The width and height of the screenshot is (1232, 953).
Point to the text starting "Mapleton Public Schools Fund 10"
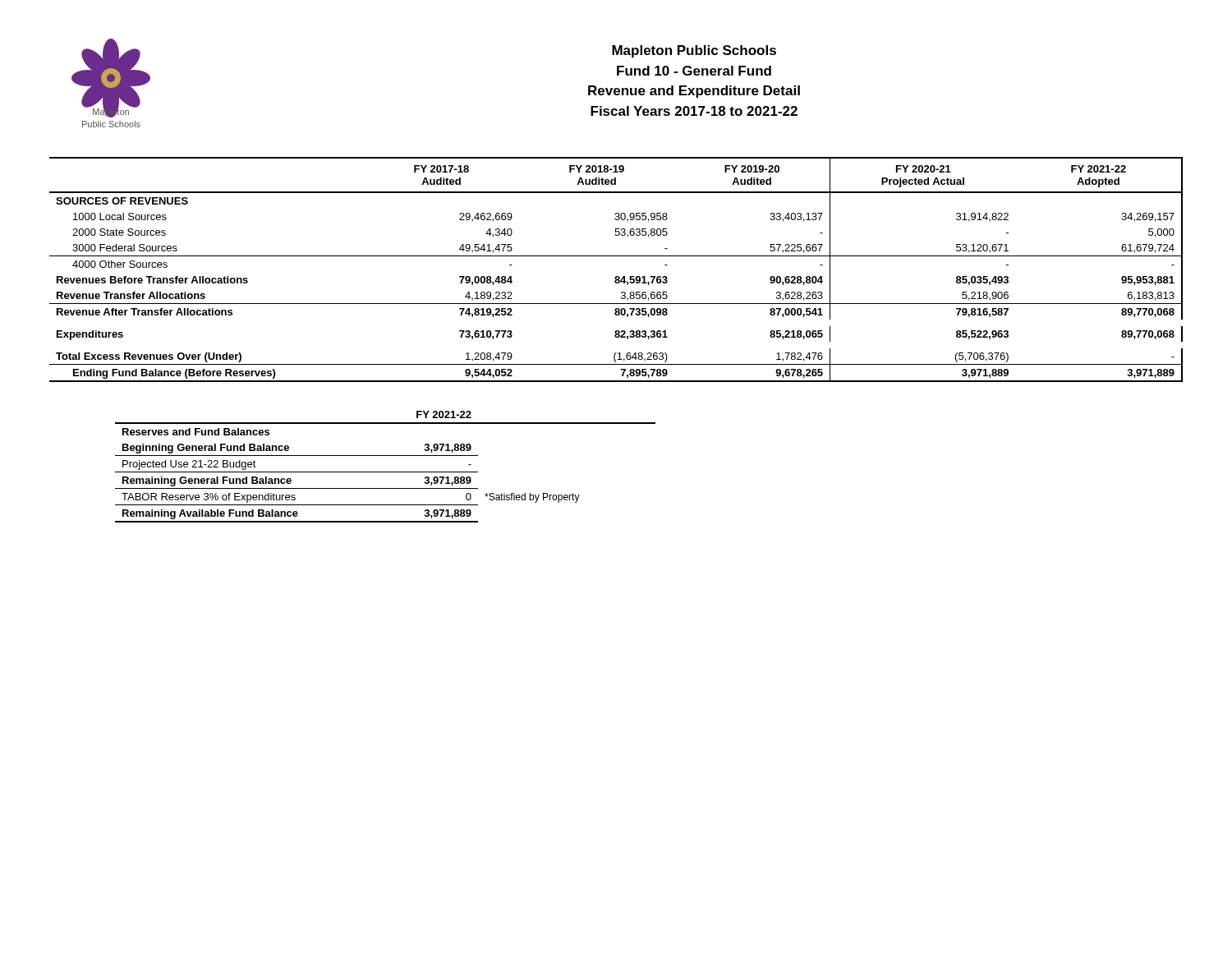(694, 82)
